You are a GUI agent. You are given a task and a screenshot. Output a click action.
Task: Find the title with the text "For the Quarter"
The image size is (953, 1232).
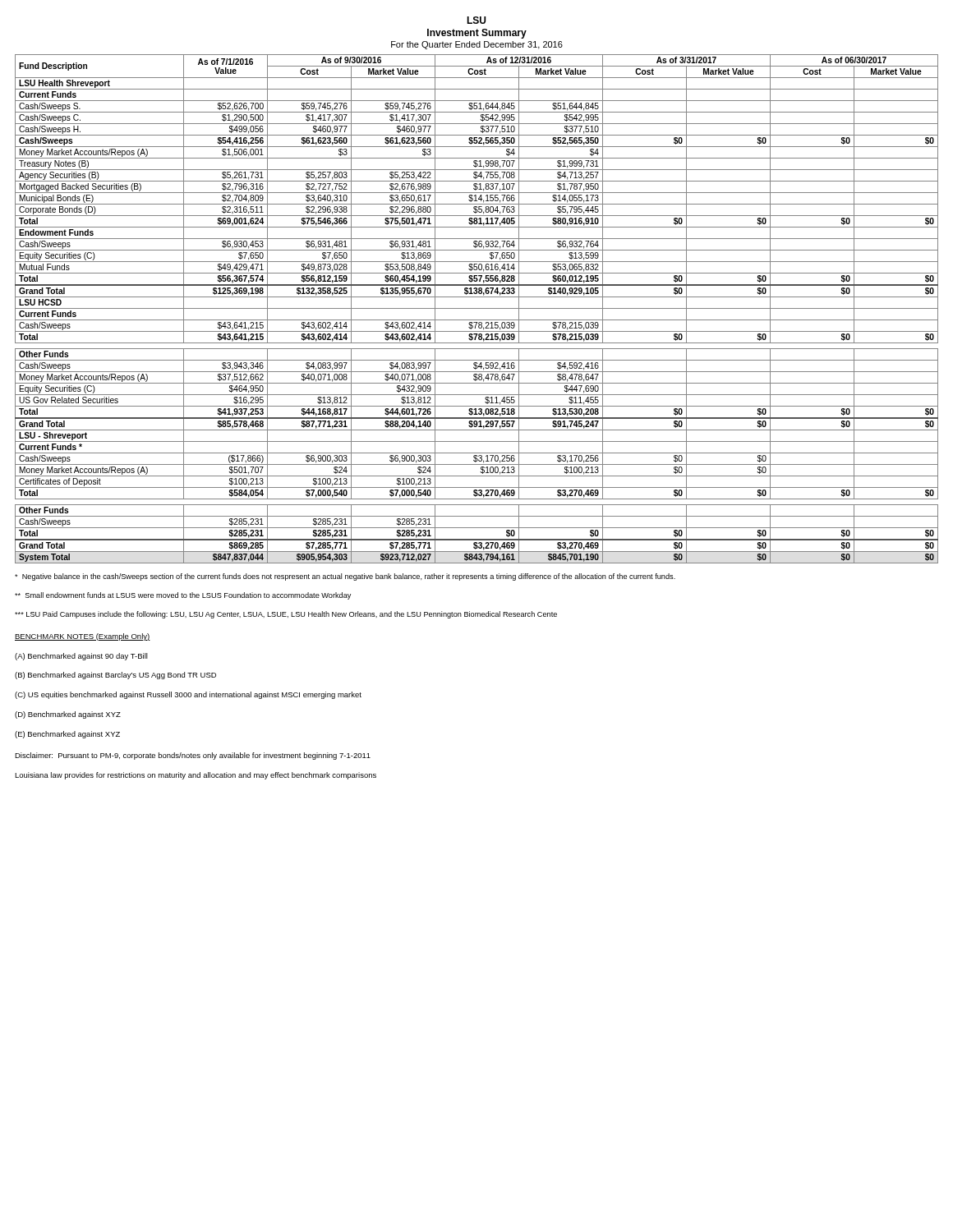click(476, 44)
